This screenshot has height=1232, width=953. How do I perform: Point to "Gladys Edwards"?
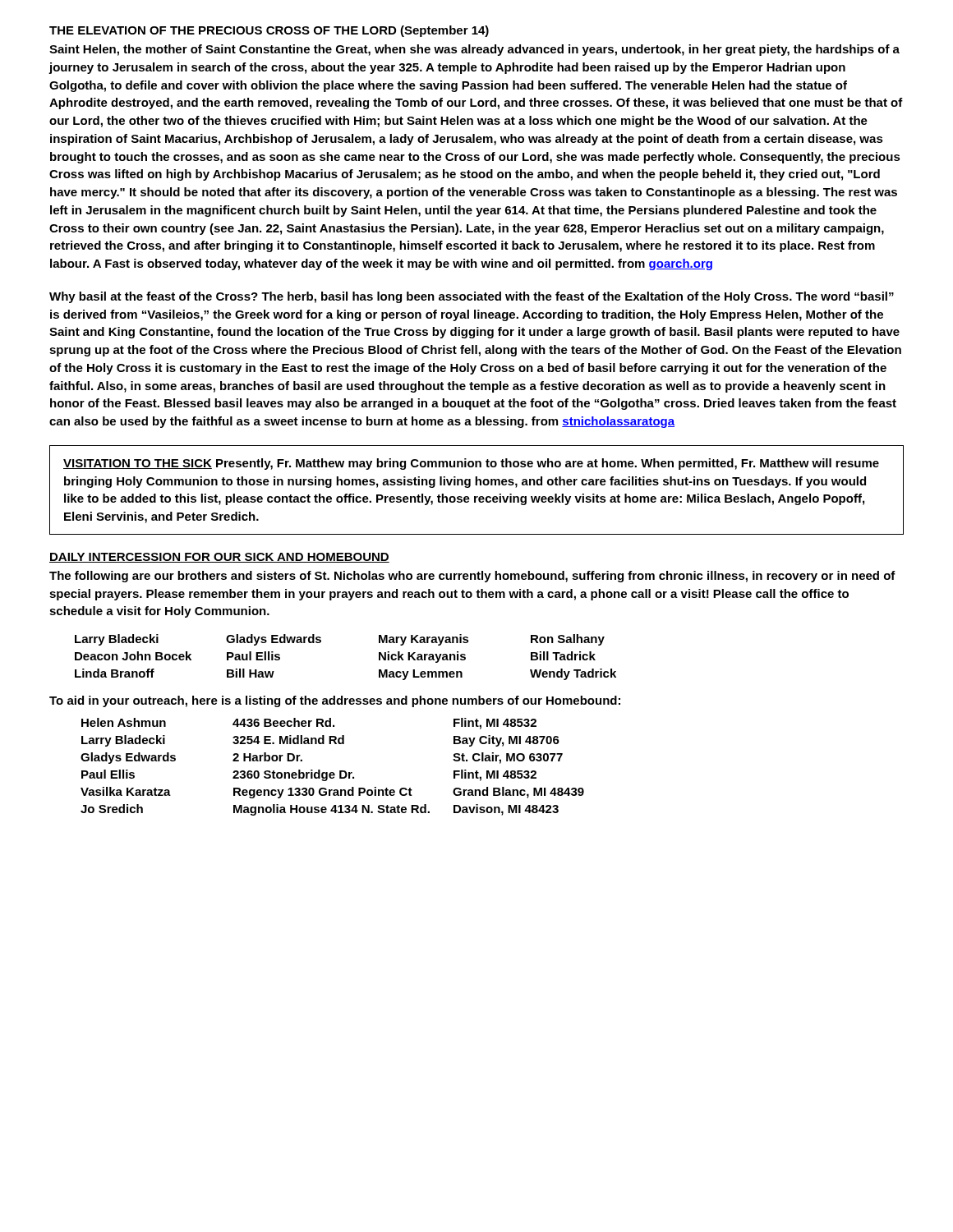(274, 639)
